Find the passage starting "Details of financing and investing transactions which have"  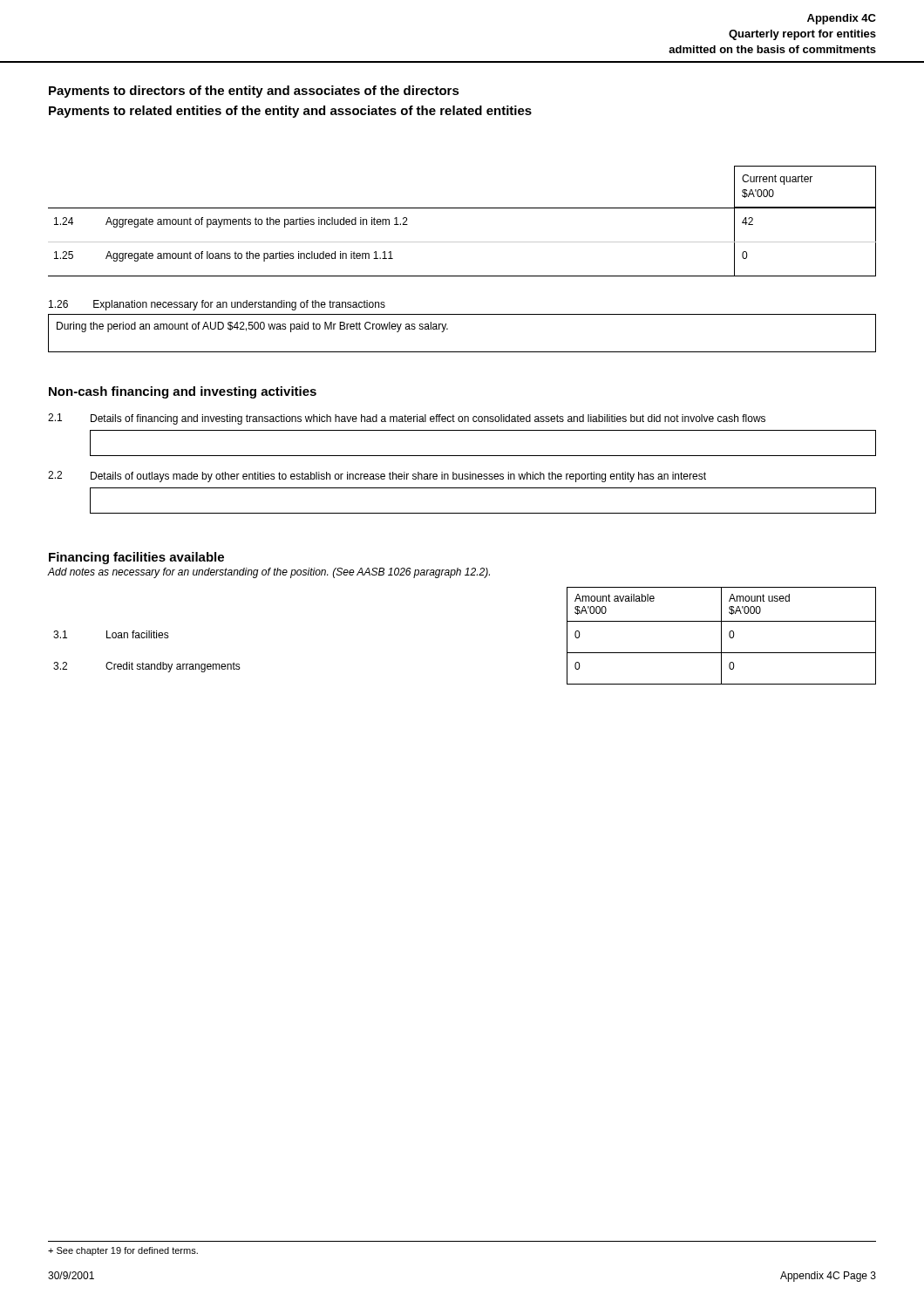click(428, 419)
